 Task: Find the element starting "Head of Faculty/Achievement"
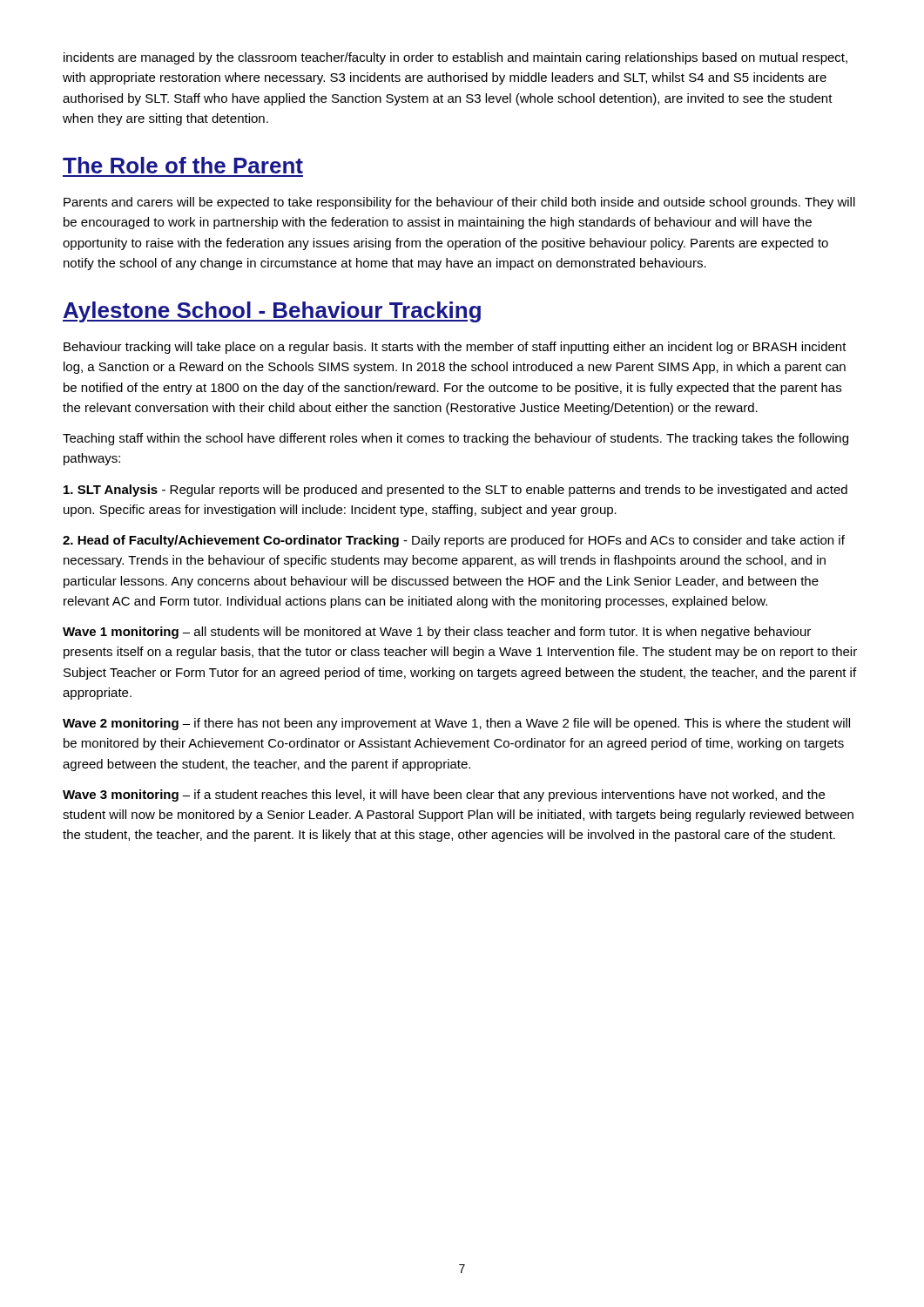point(462,570)
